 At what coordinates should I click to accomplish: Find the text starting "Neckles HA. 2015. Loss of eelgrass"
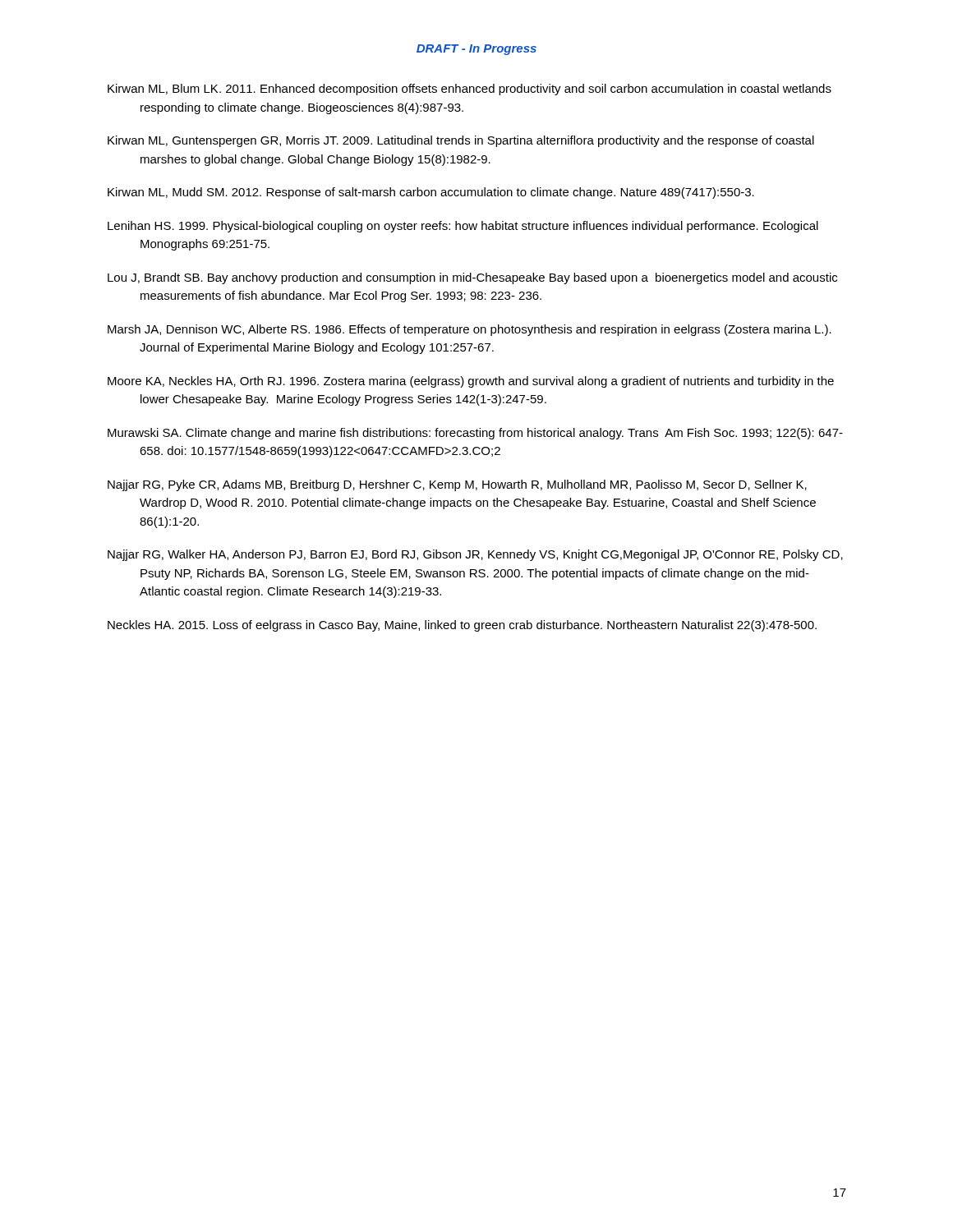(462, 624)
